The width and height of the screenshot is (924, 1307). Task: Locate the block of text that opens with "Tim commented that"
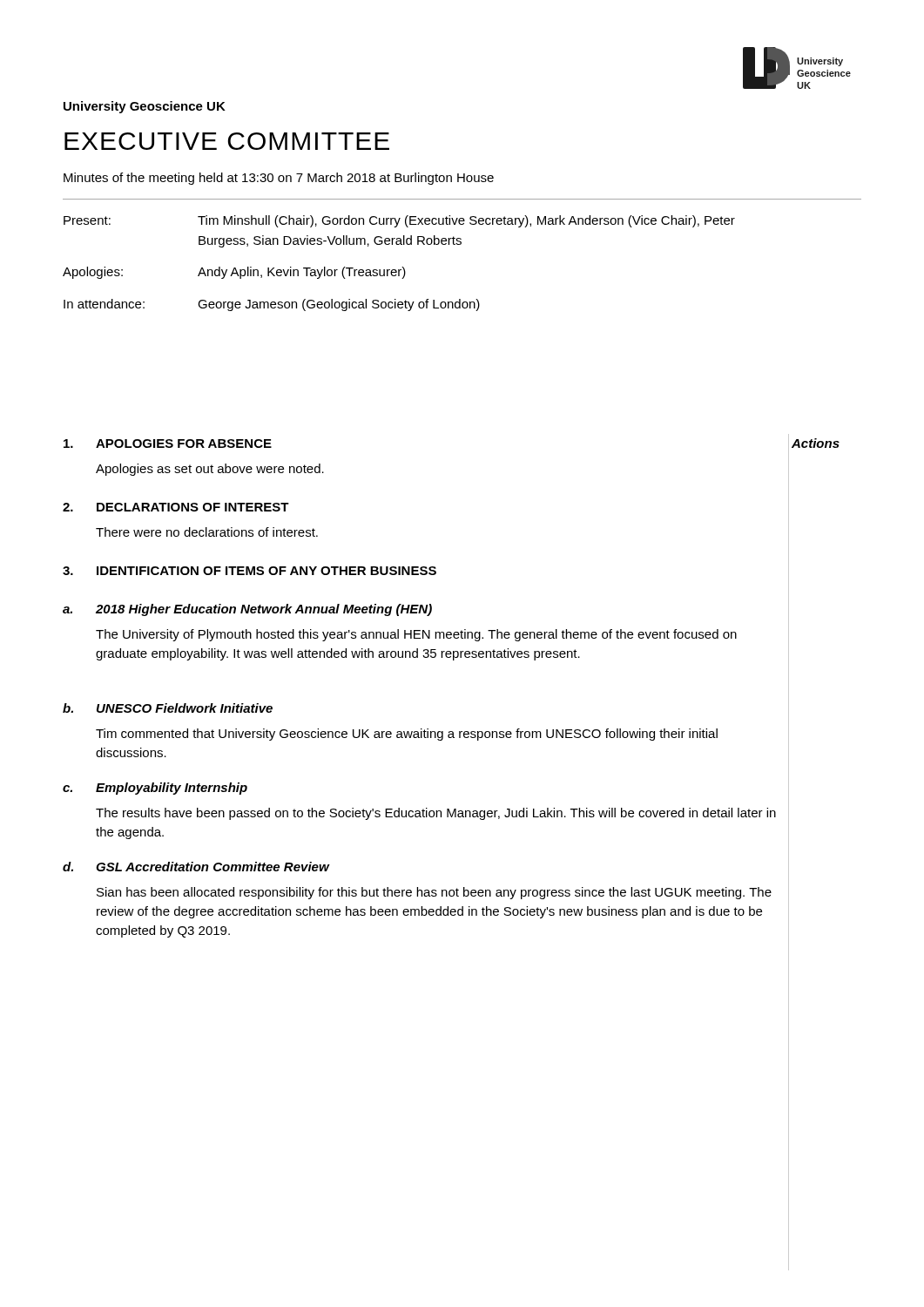click(x=407, y=743)
